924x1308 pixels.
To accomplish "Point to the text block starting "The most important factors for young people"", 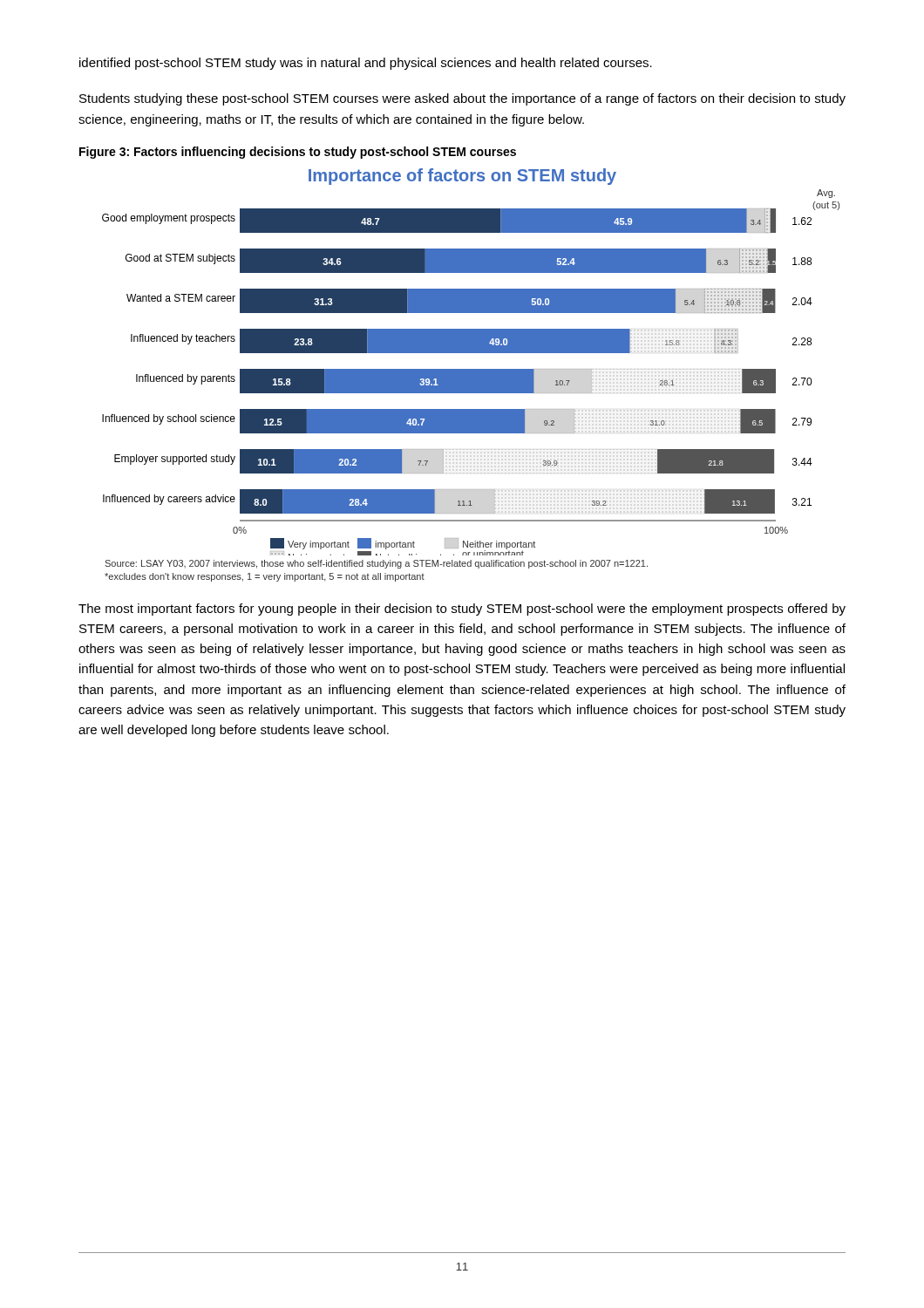I will pos(462,669).
